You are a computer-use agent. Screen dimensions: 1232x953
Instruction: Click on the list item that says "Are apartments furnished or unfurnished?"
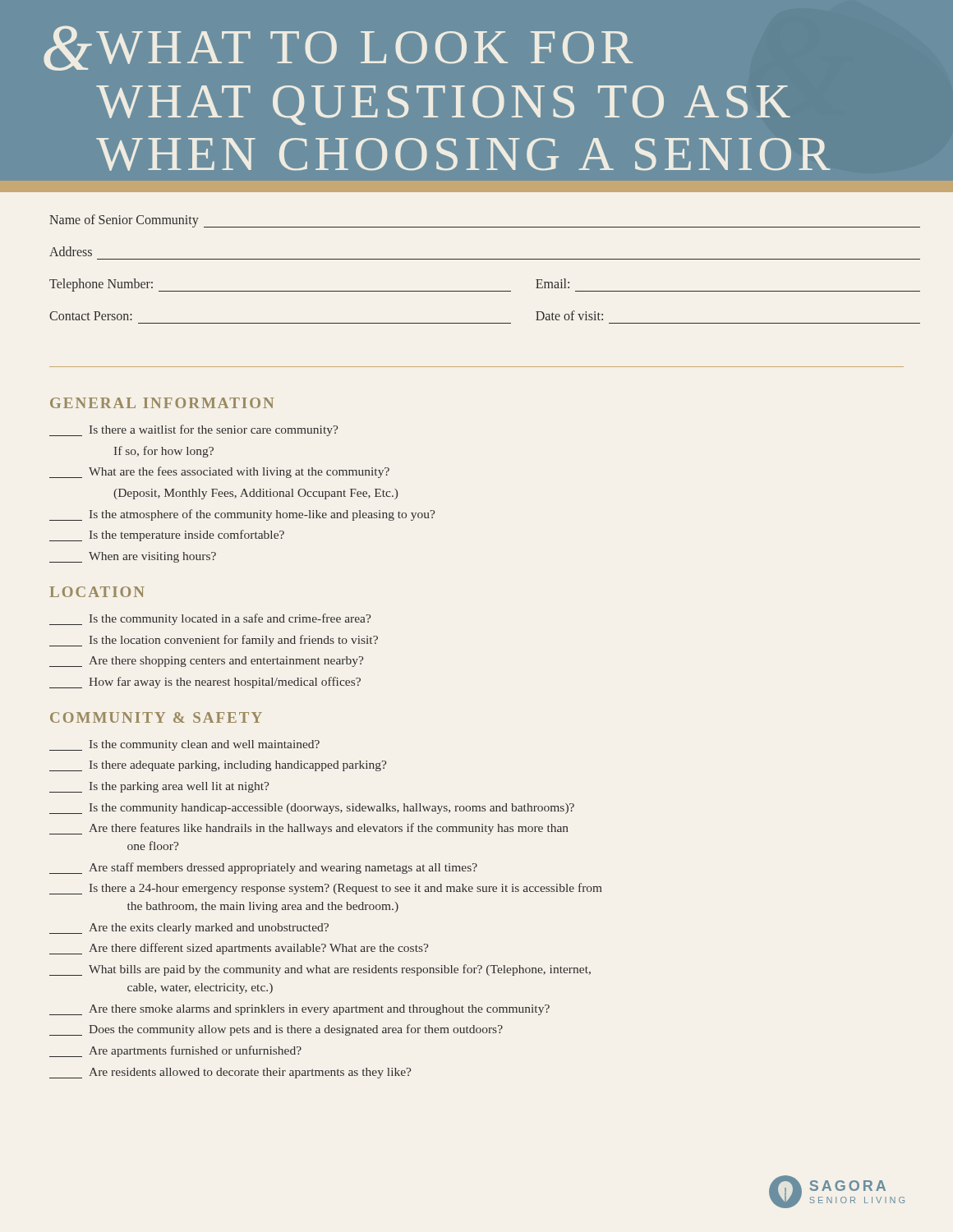coord(175,1050)
